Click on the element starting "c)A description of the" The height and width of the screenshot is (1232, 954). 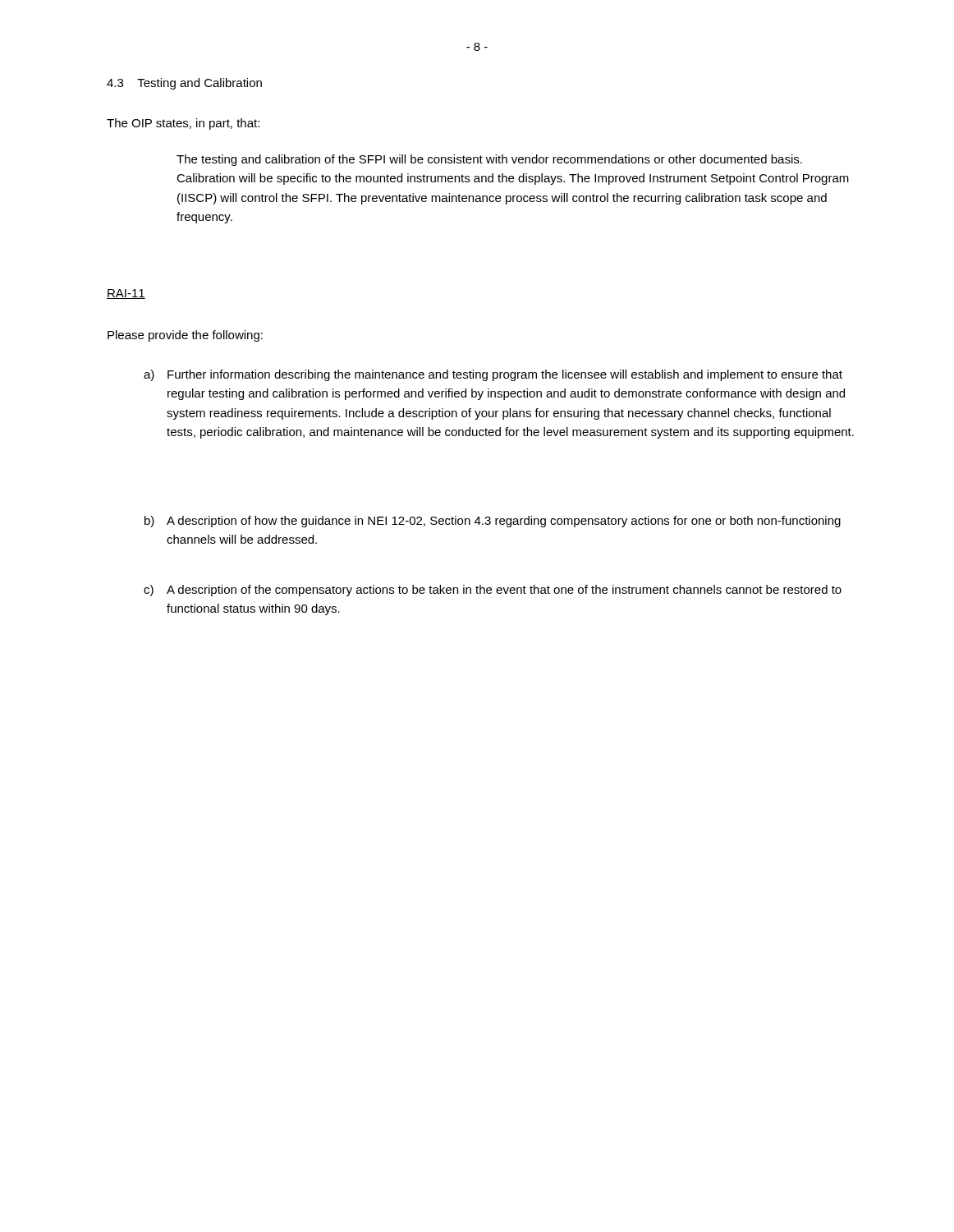coord(504,599)
